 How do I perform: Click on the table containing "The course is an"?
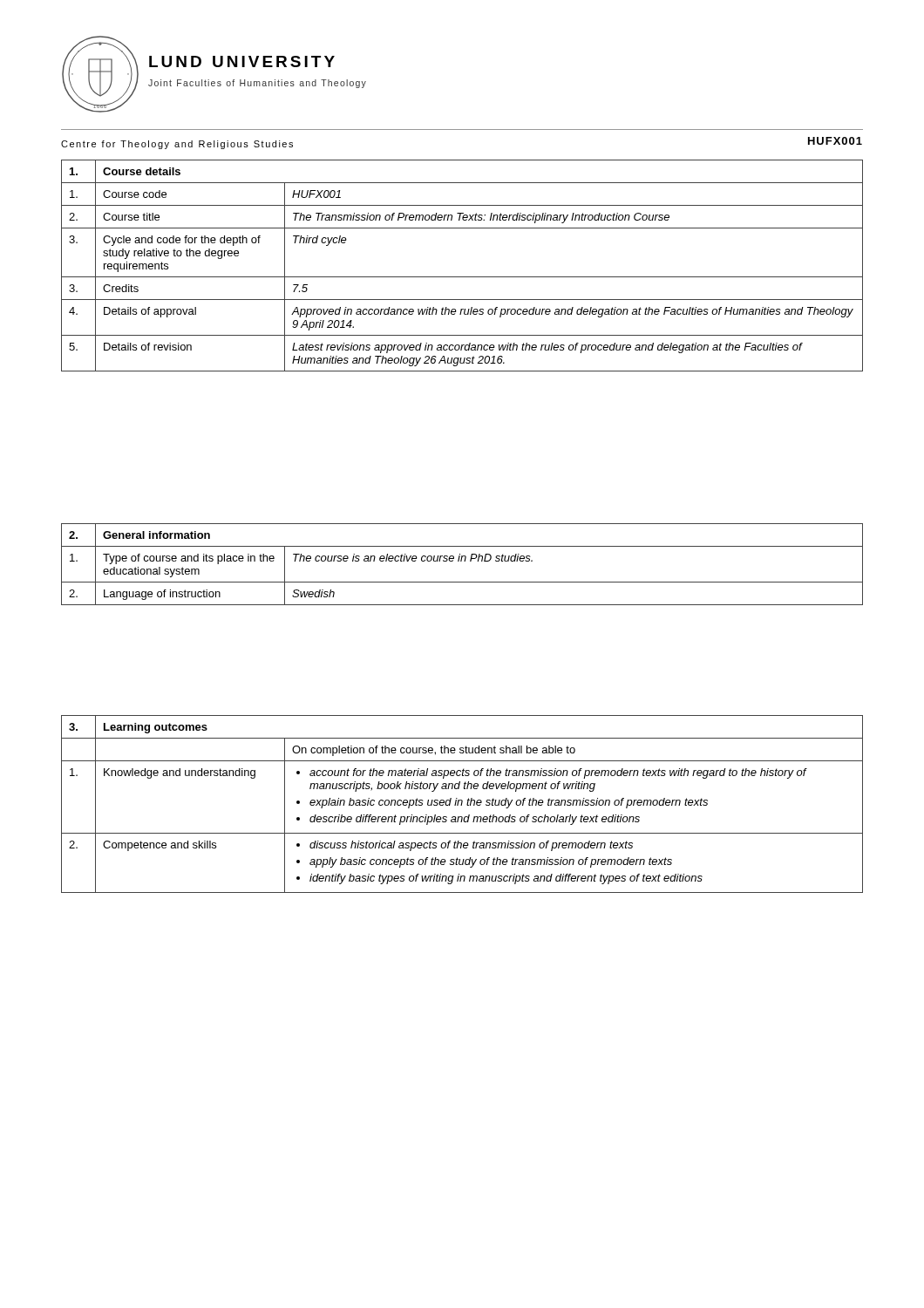coord(462,574)
